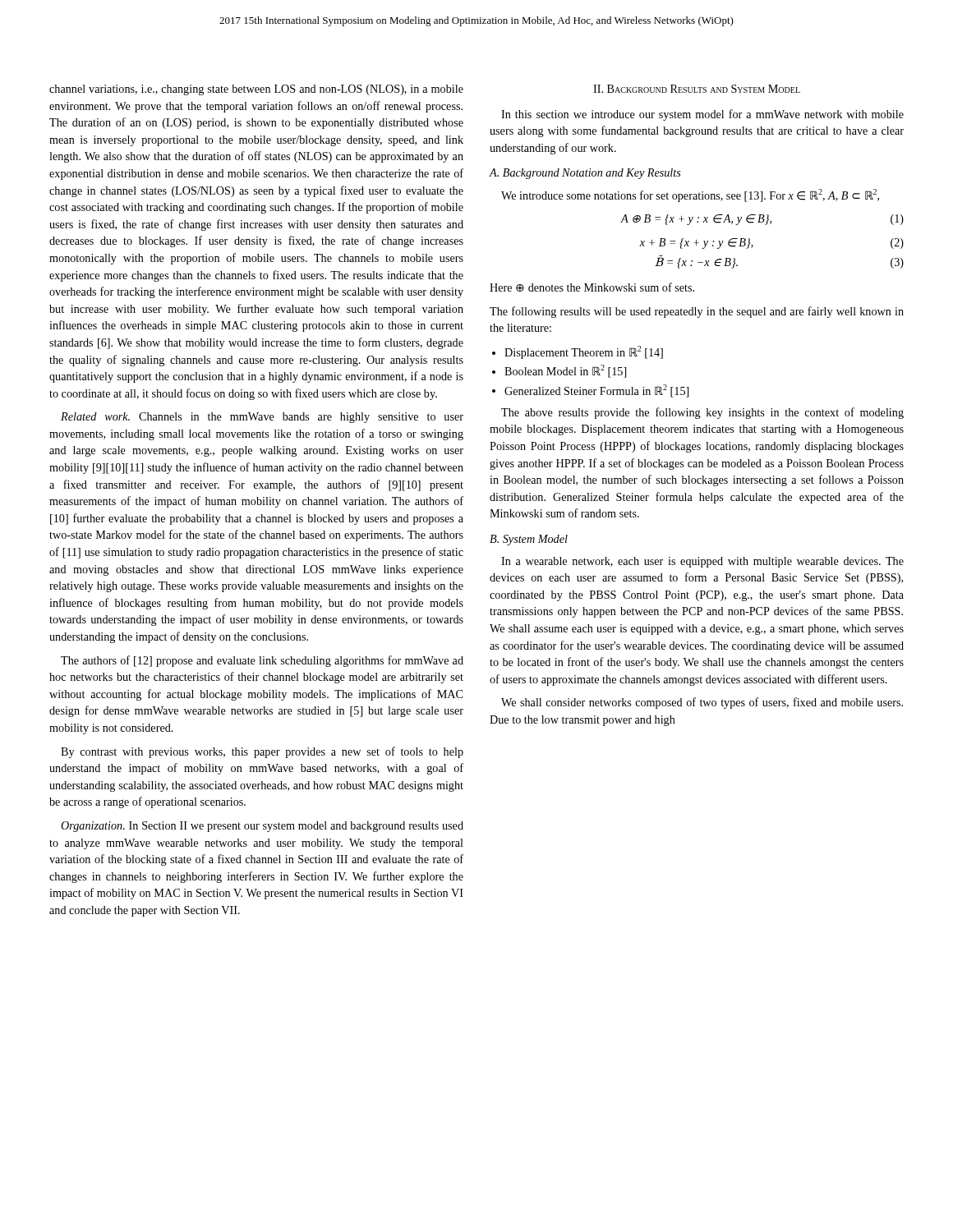Click on the text block starting "Here ⊕ denotes the Minkowski sum"

coord(697,308)
